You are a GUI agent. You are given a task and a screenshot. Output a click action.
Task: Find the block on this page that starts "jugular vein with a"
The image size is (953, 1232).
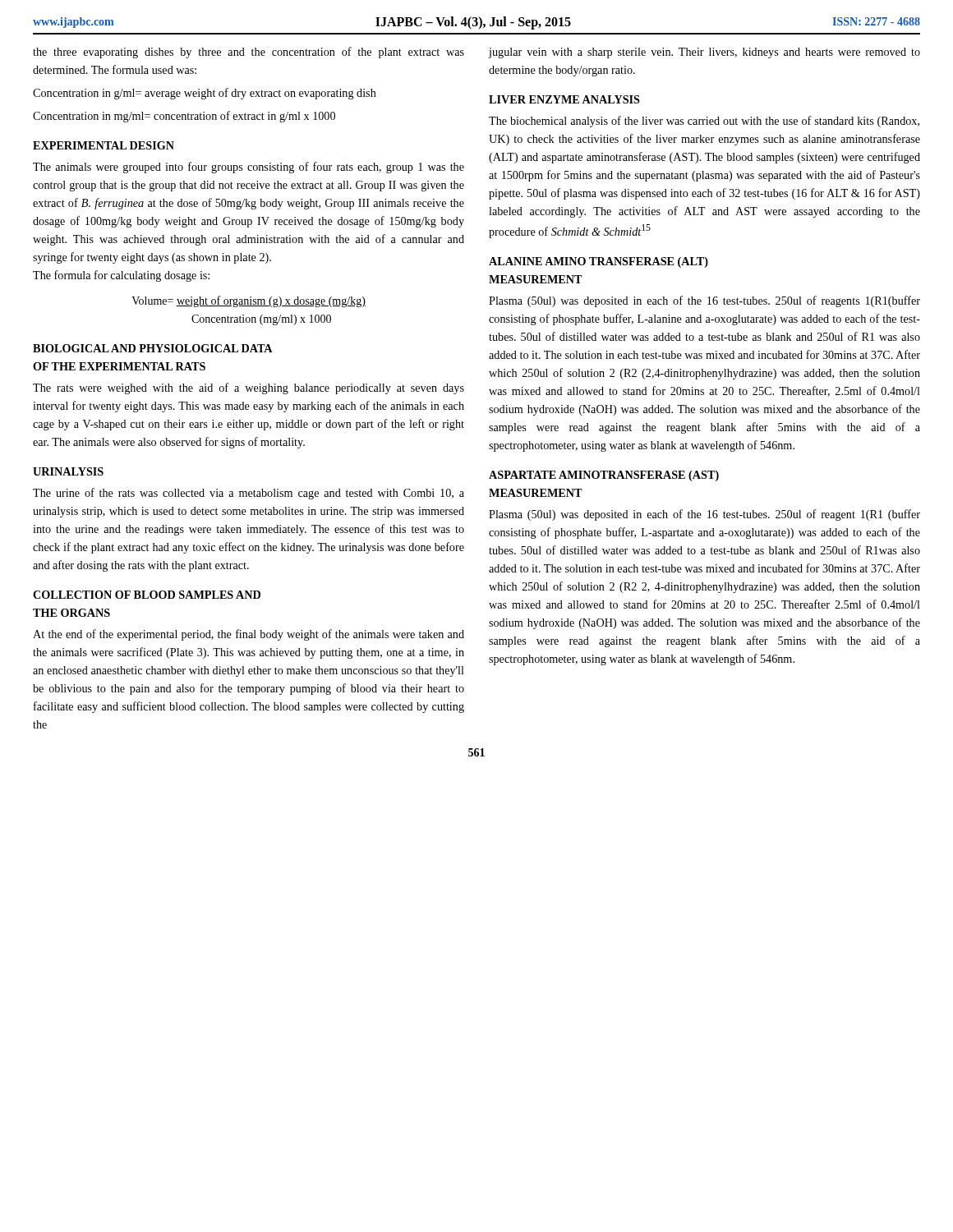pos(704,61)
